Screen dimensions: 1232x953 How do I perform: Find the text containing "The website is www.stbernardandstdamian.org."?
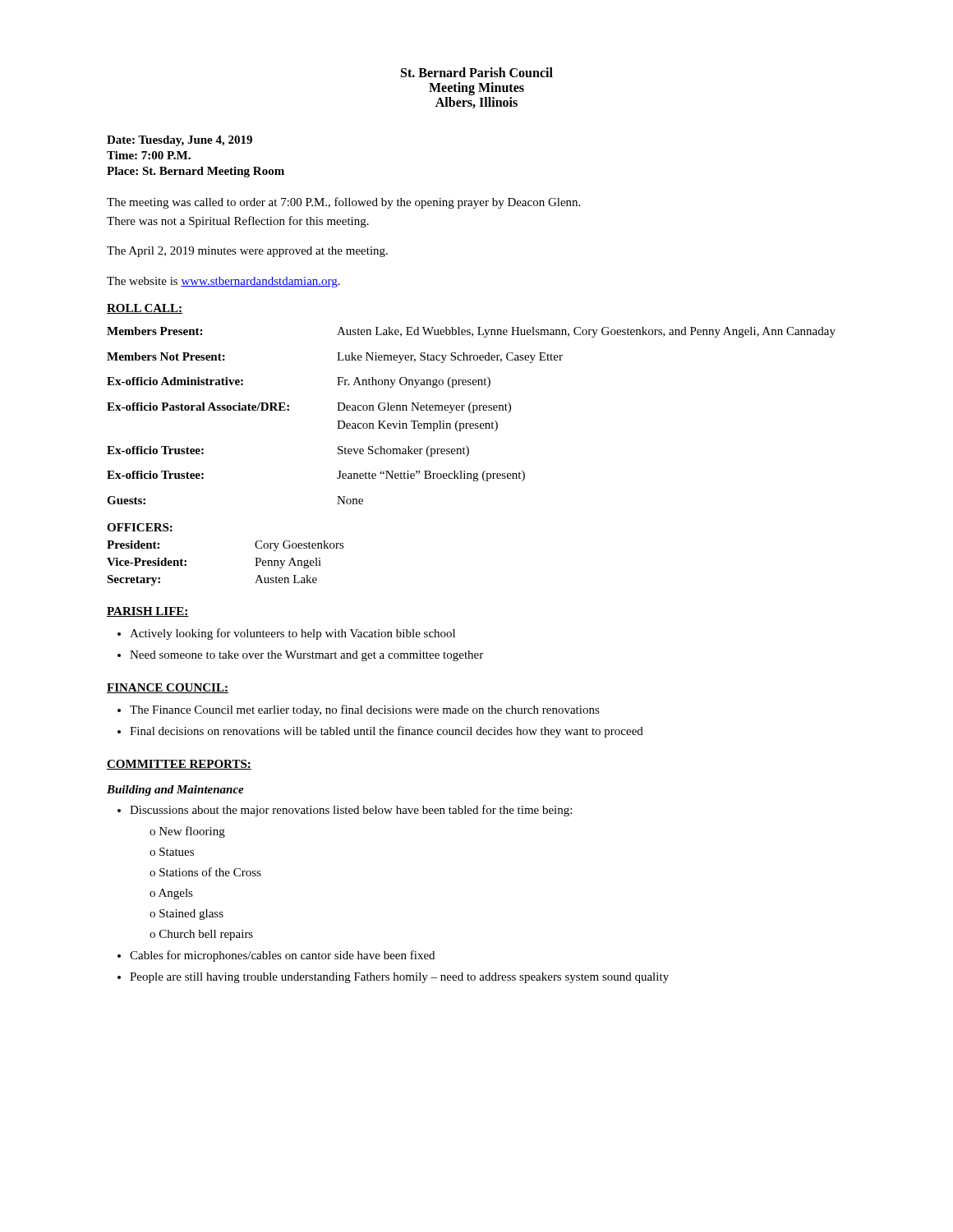(224, 280)
